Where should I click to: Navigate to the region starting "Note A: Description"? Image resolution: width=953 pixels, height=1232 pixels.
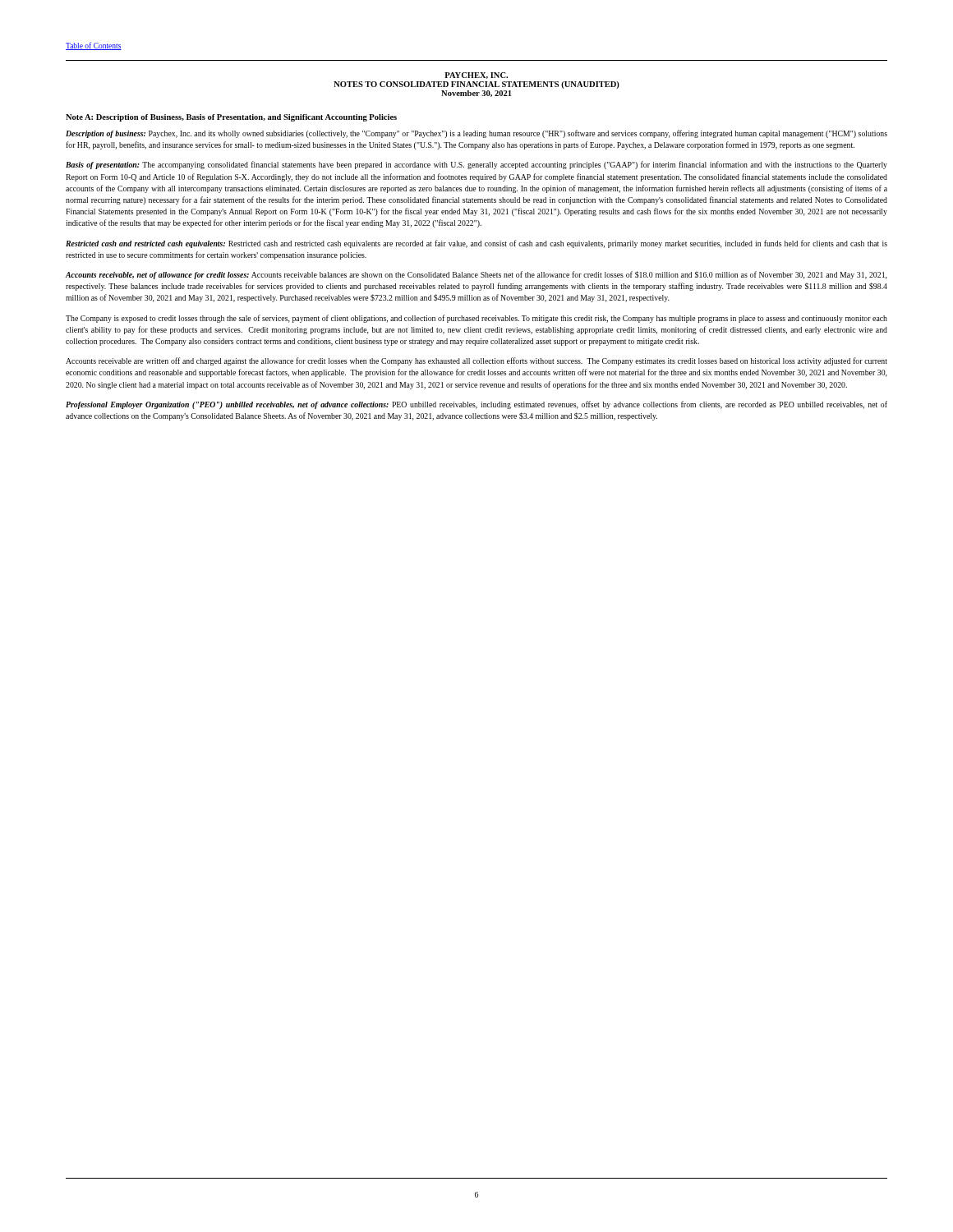[x=231, y=117]
